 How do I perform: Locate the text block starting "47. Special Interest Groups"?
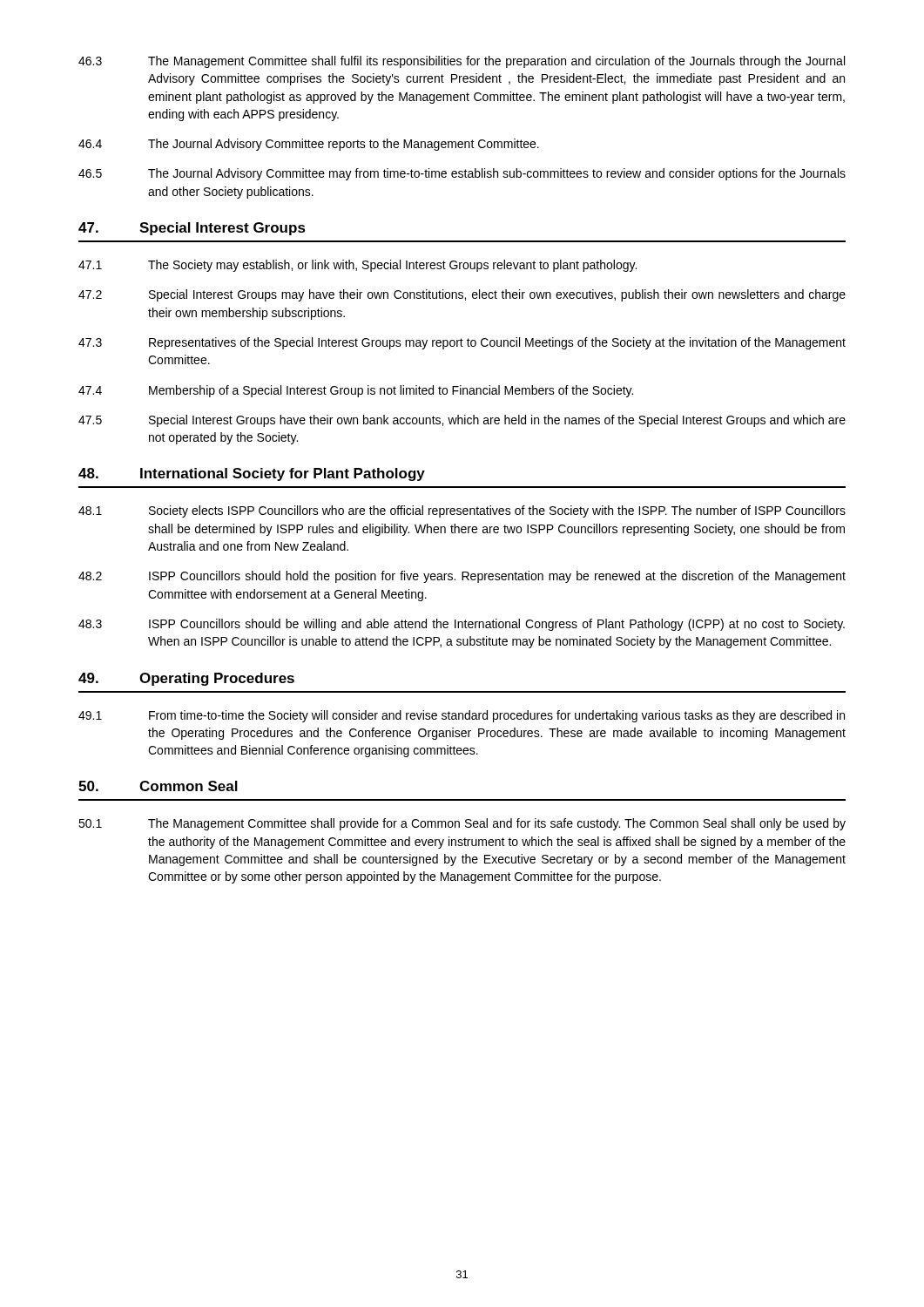click(192, 228)
